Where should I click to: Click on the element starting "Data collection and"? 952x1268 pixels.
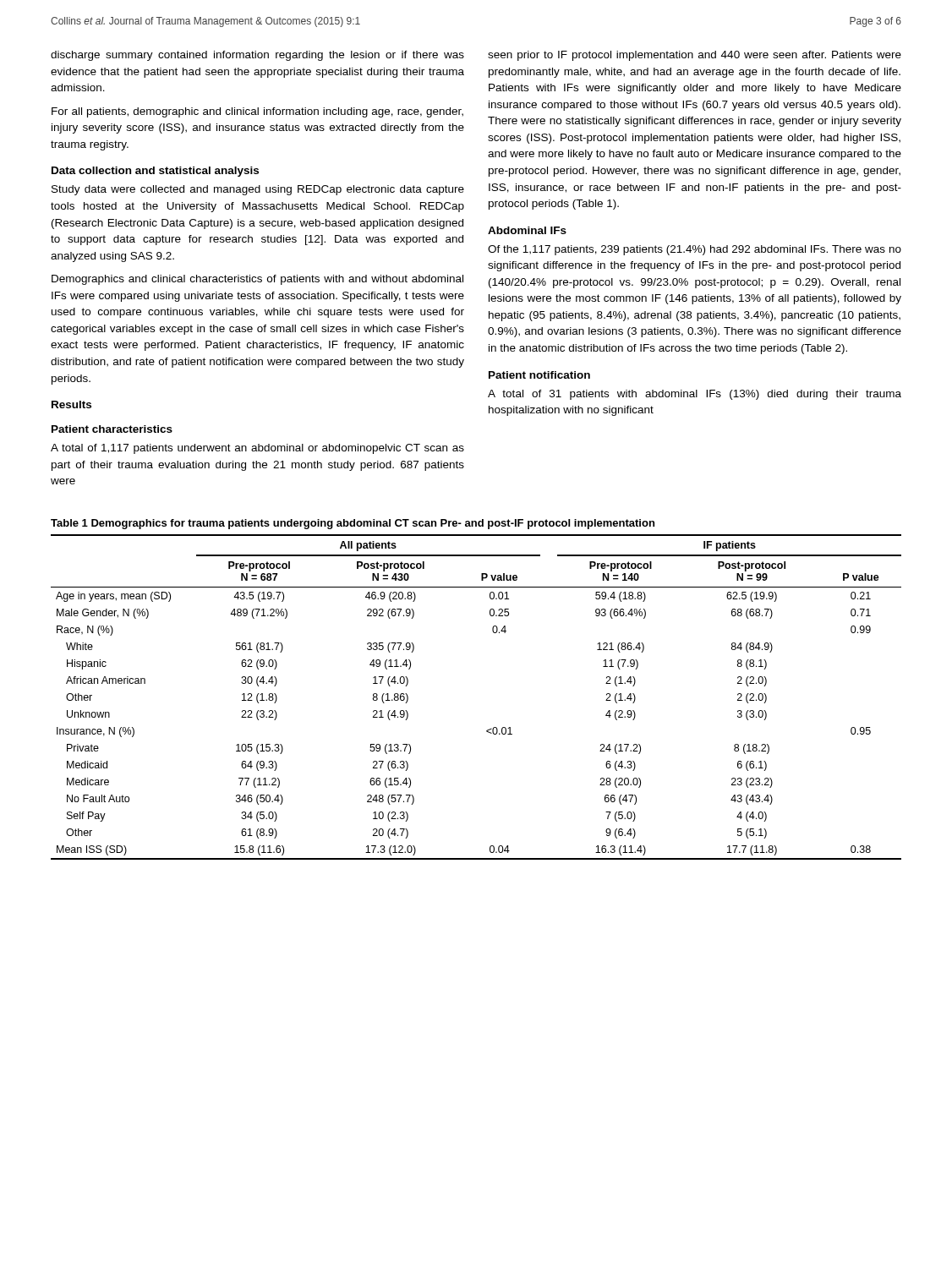point(155,171)
